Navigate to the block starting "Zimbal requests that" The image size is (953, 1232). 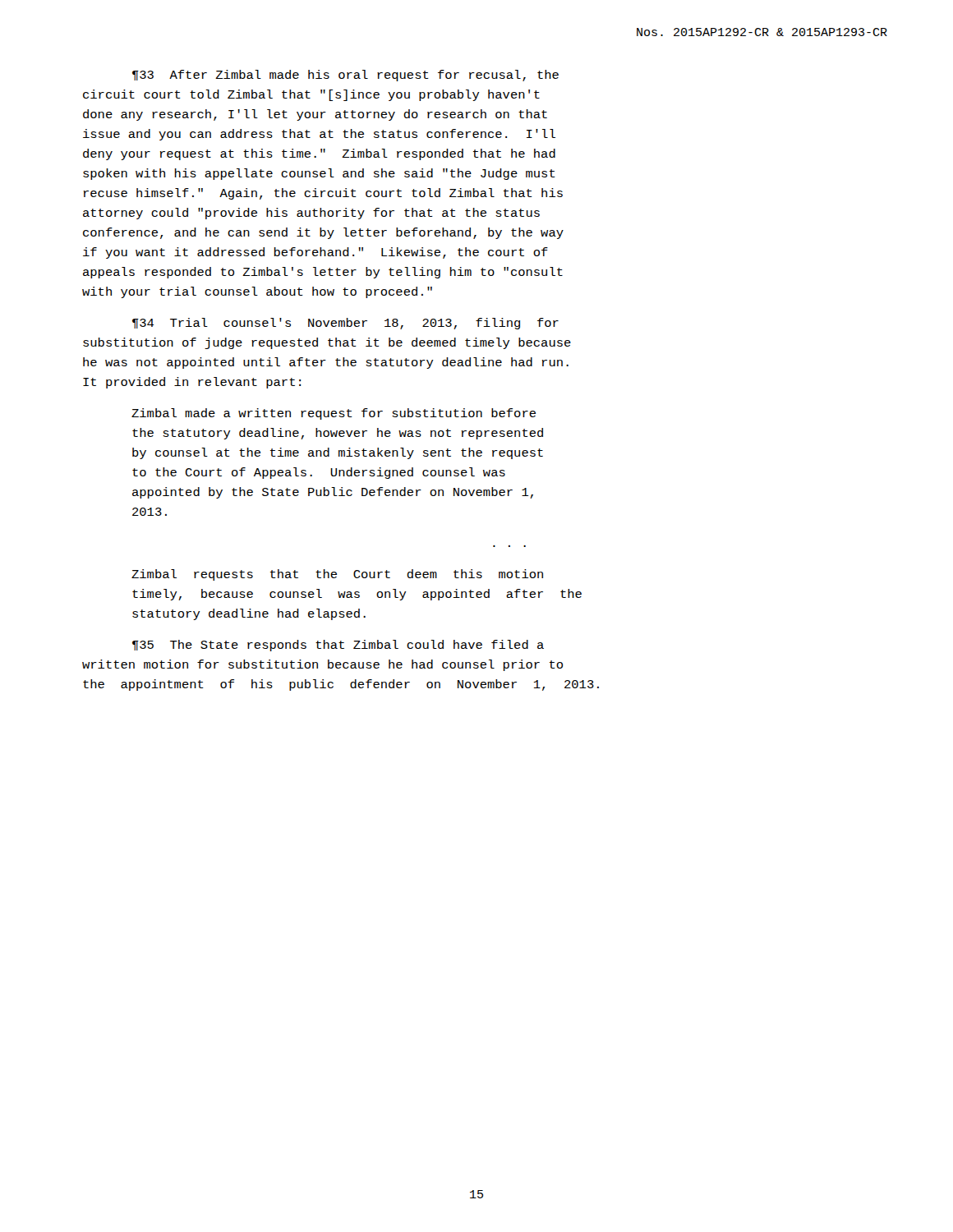pos(357,595)
